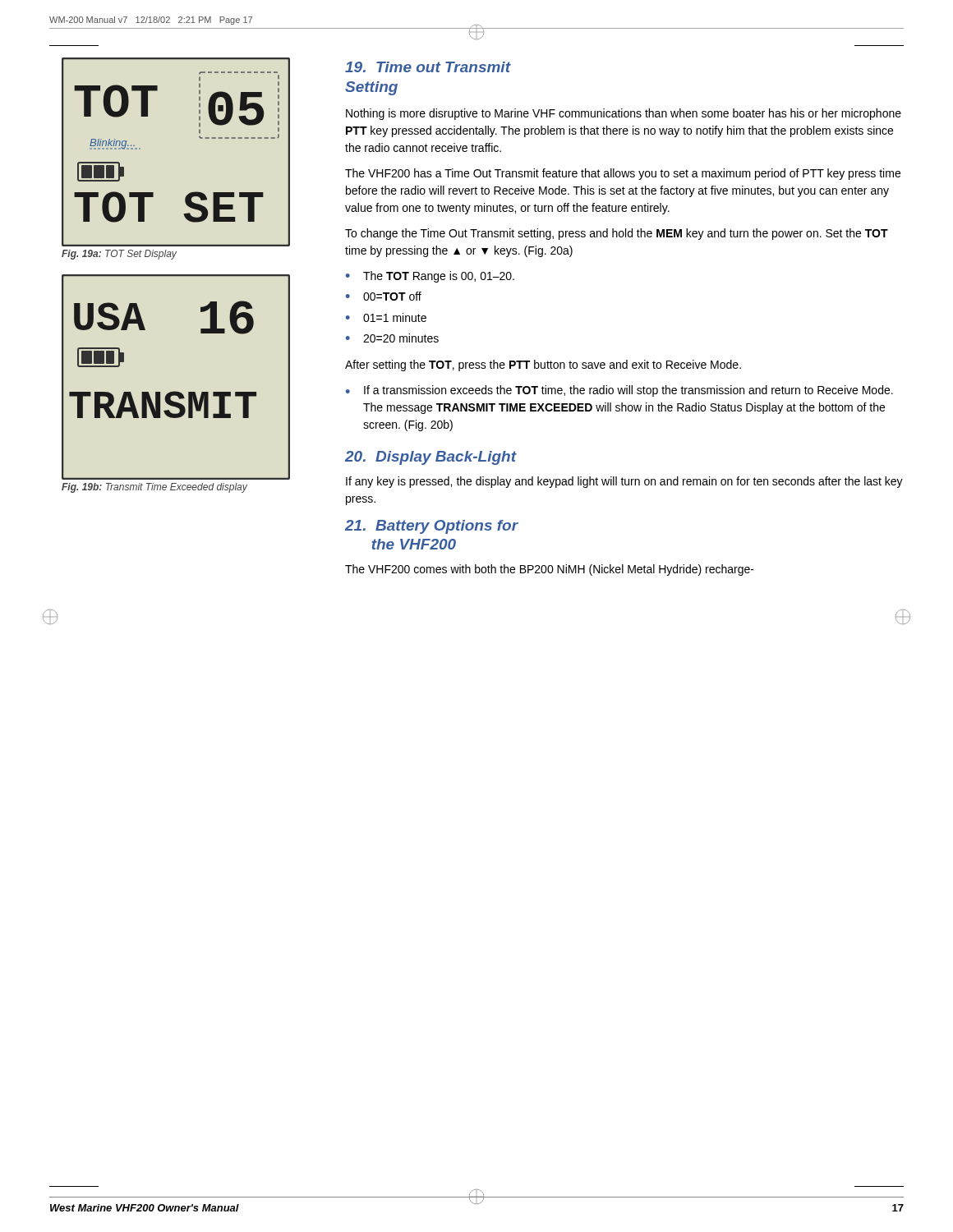Click the passage that begins "The VHF200 comes with both"
This screenshot has width=953, height=1232.
(x=550, y=569)
